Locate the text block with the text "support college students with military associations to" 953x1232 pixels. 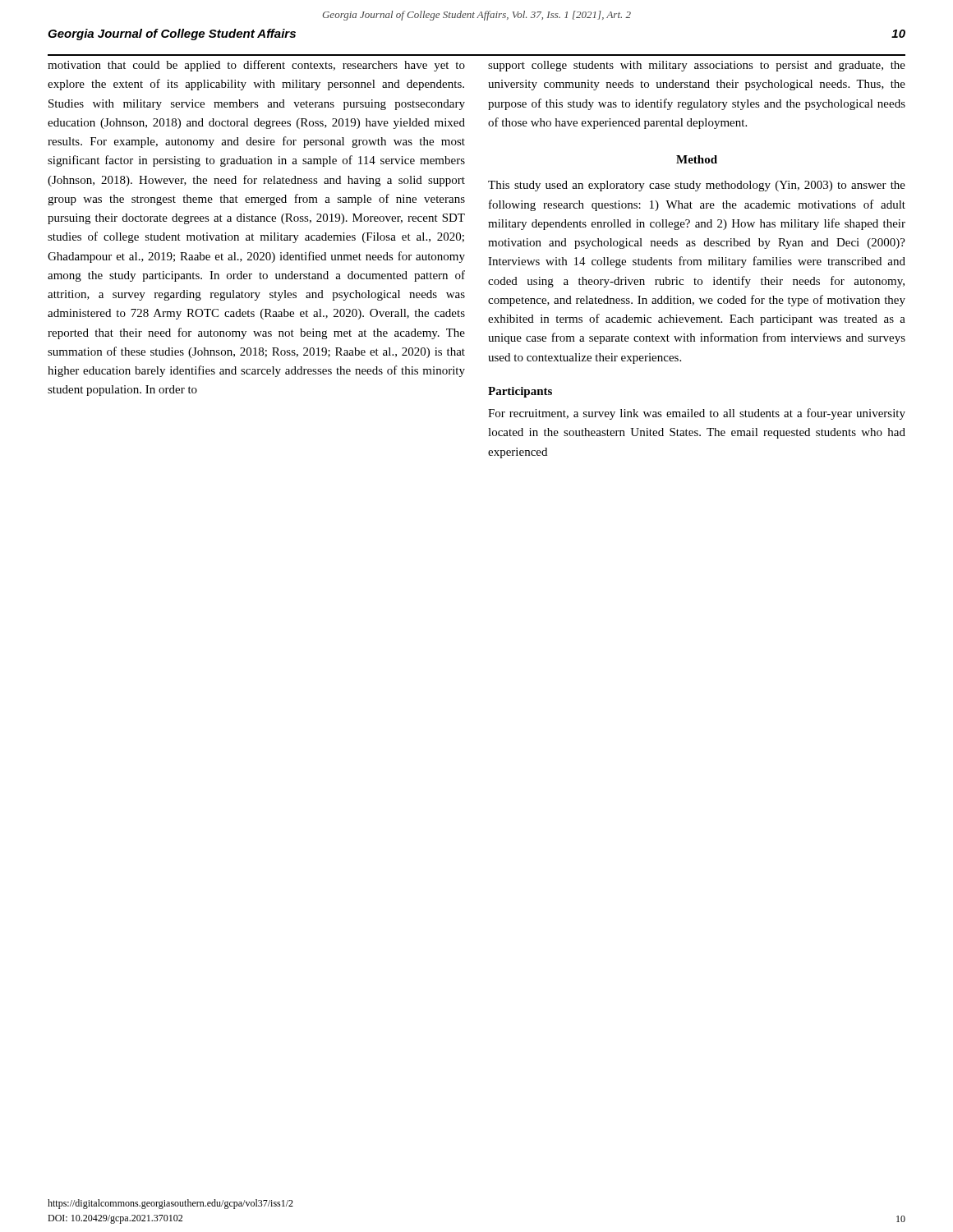tap(697, 94)
